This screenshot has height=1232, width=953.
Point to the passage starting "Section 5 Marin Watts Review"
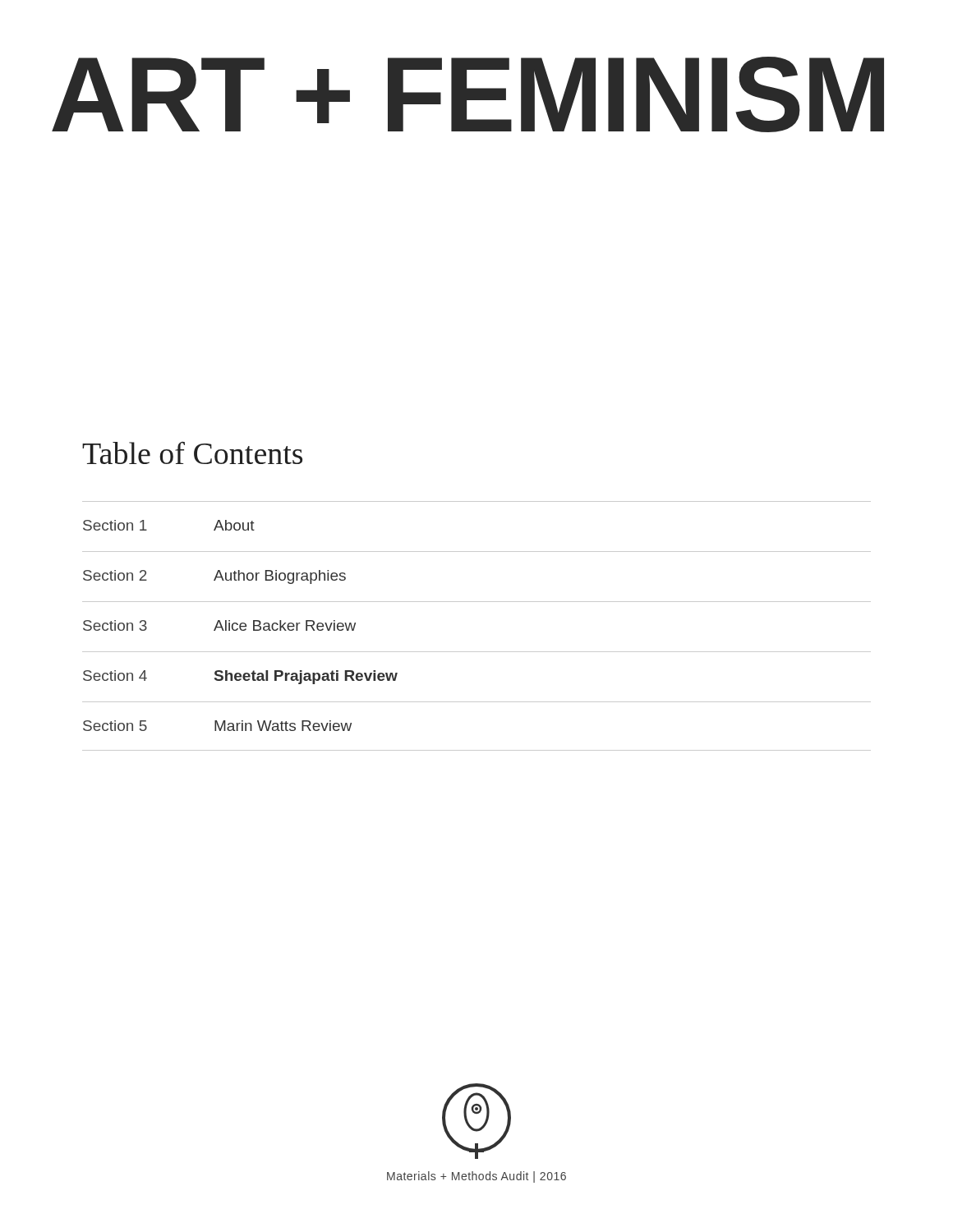(217, 726)
